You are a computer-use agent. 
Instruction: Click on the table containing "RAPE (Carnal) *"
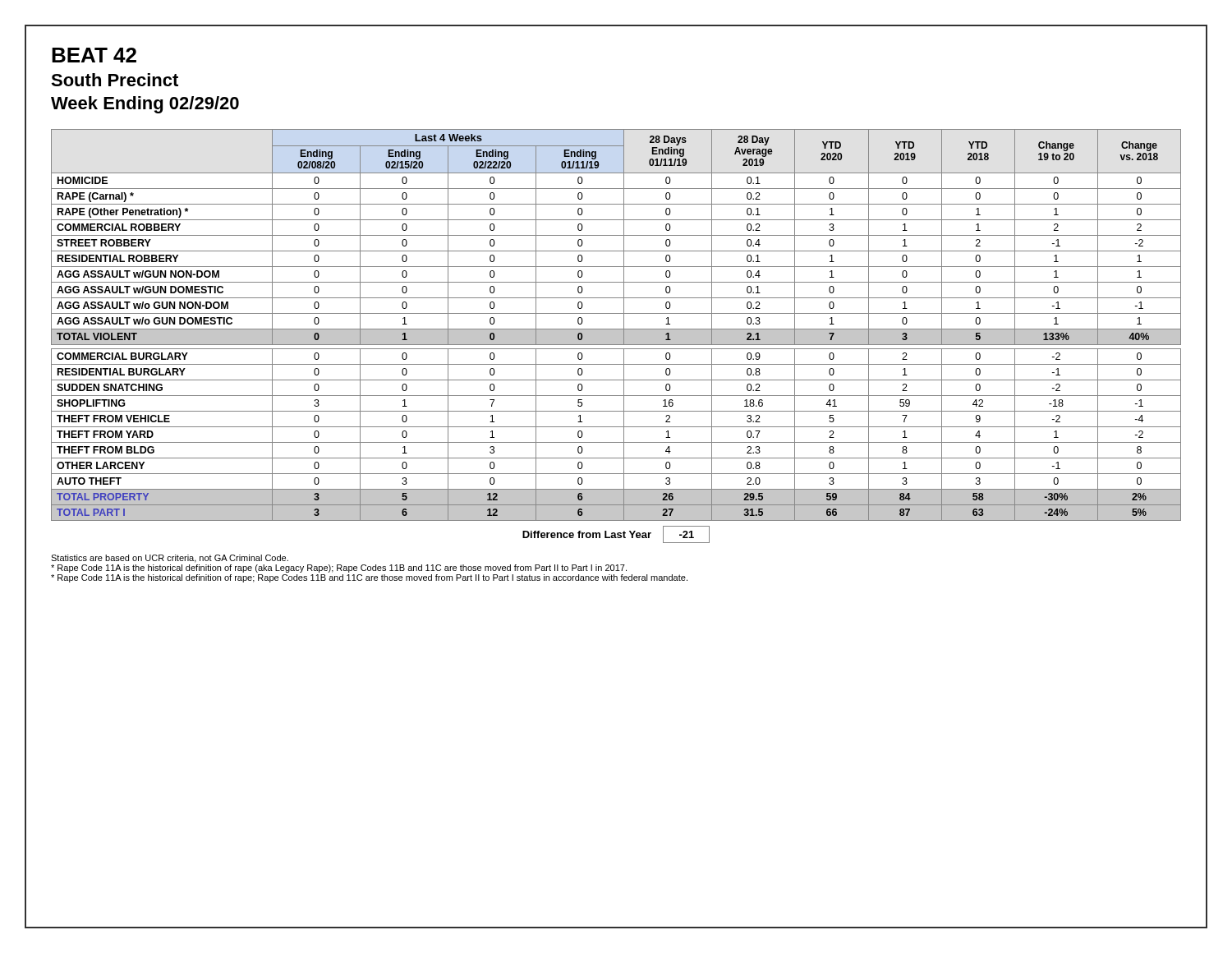[x=616, y=336]
